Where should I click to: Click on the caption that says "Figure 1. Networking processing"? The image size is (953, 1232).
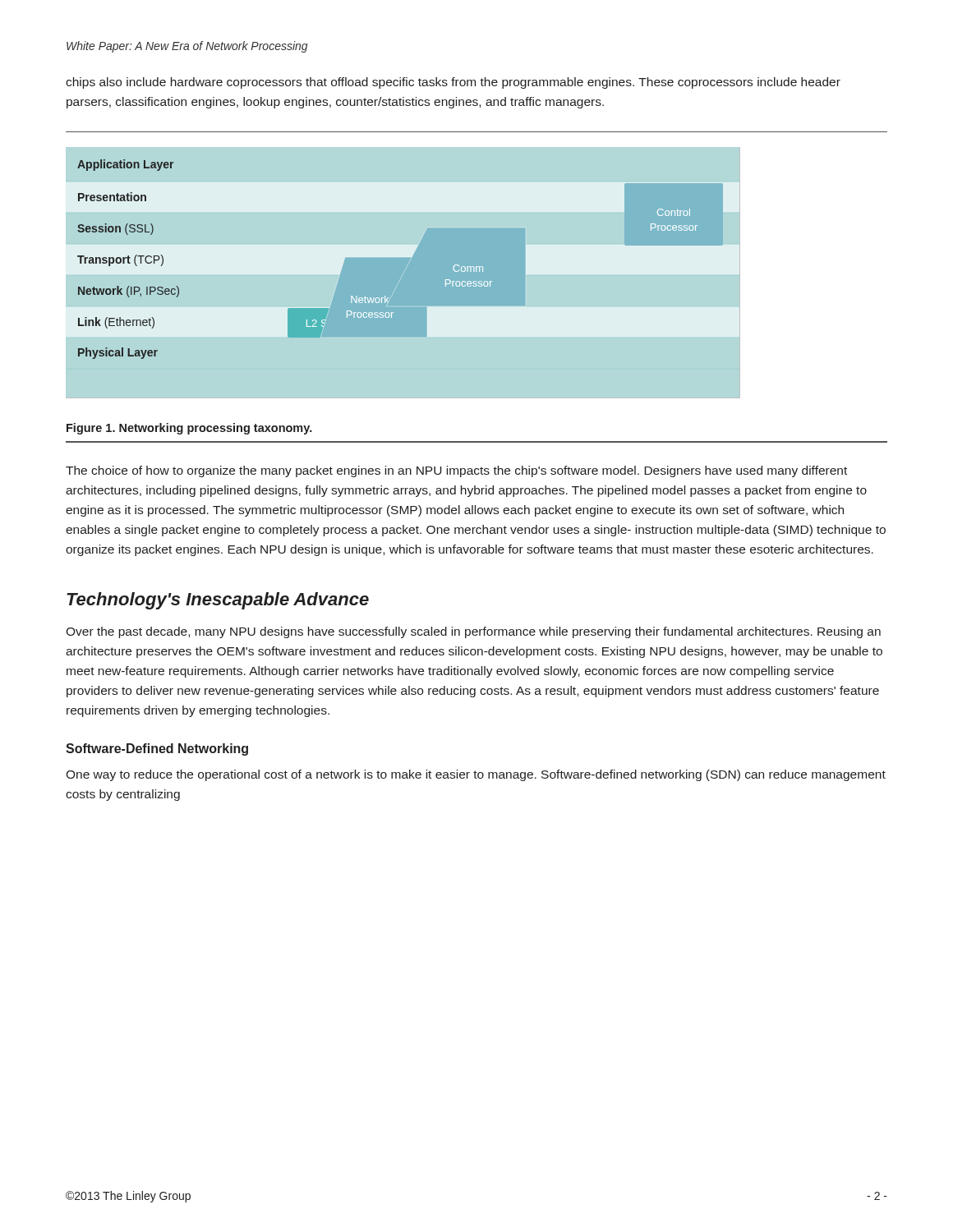[189, 428]
